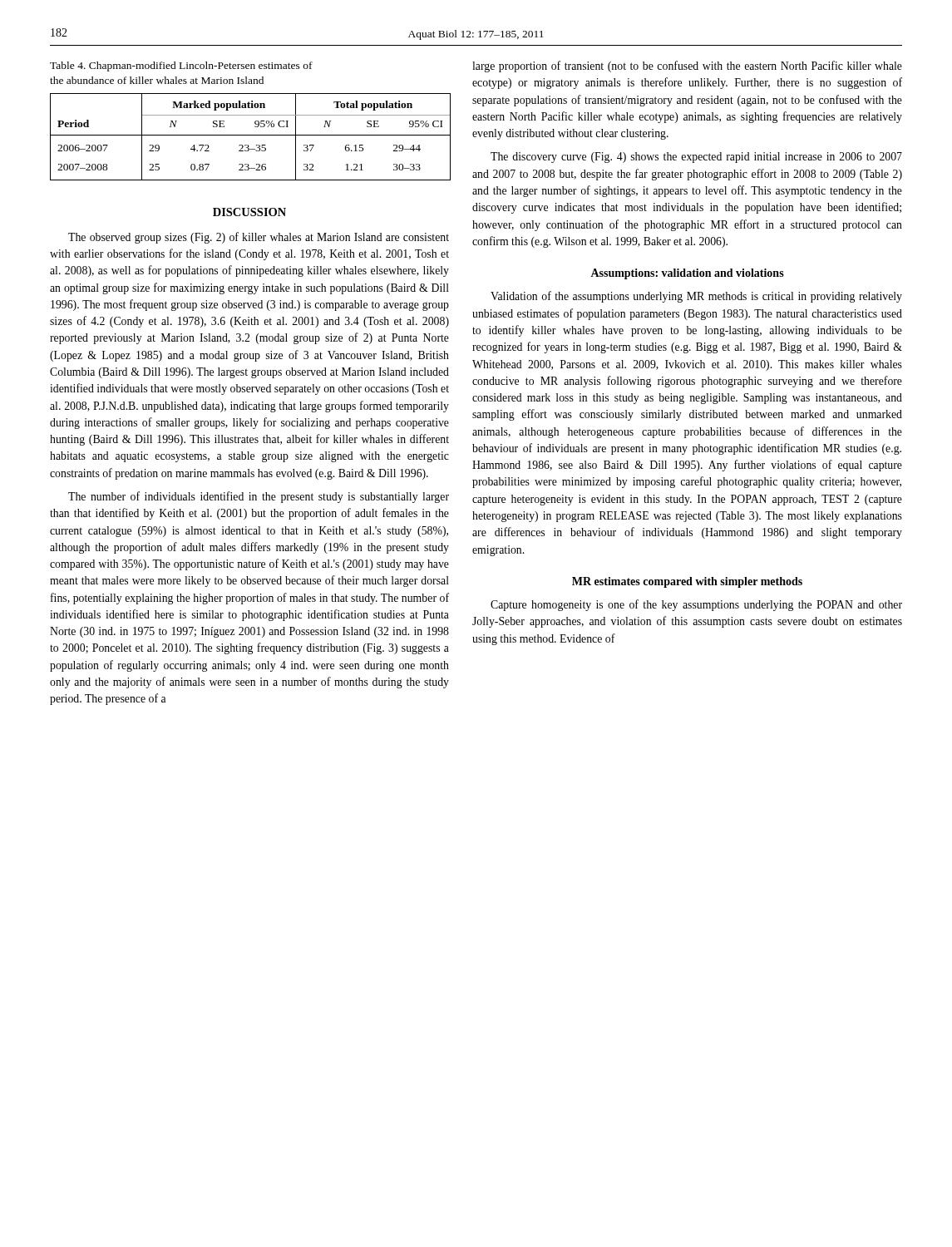Where is the passage that starts "The observed group sizes (Fig."?

point(249,355)
